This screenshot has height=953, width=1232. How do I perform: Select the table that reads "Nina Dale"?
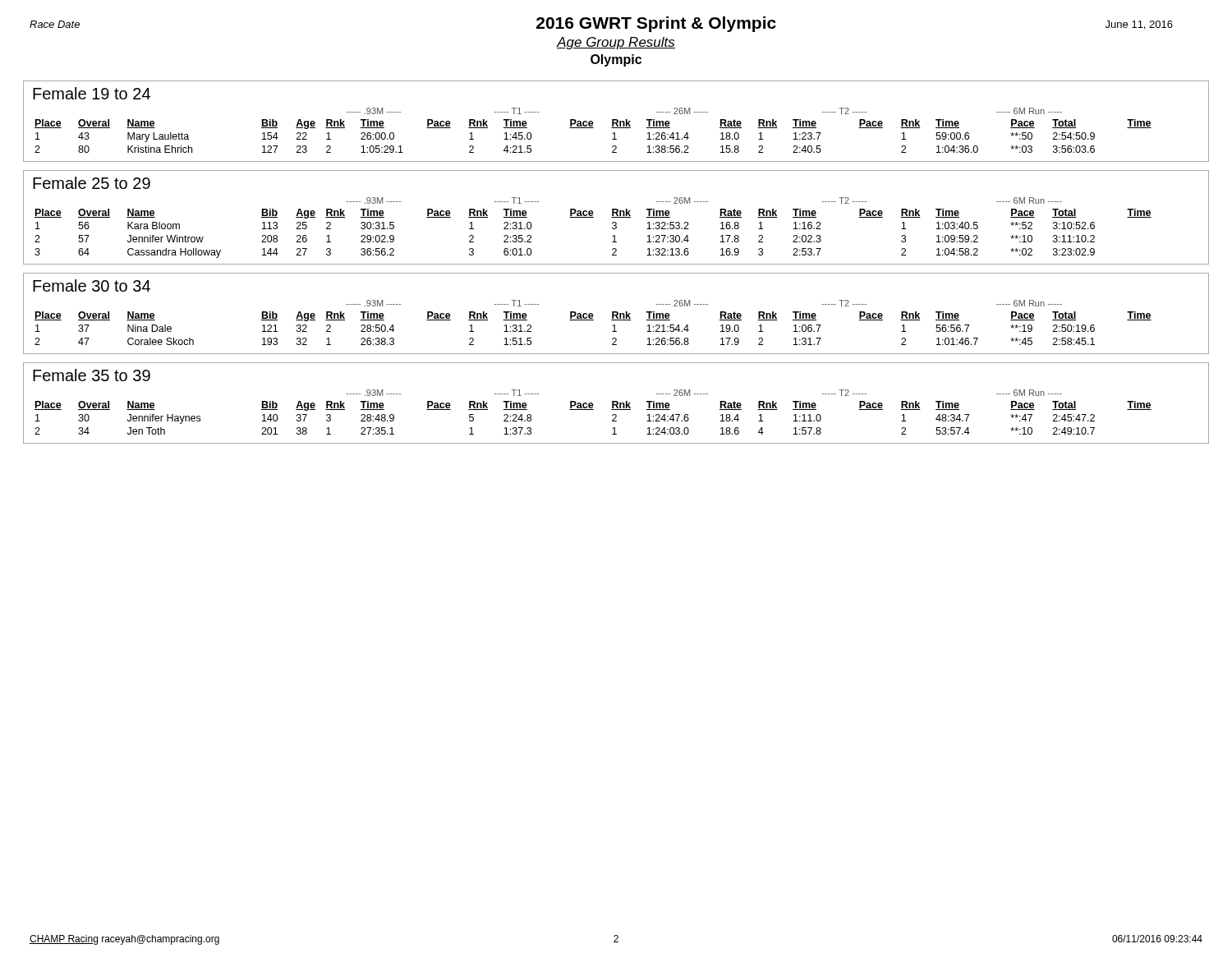pyautogui.click(x=616, y=325)
